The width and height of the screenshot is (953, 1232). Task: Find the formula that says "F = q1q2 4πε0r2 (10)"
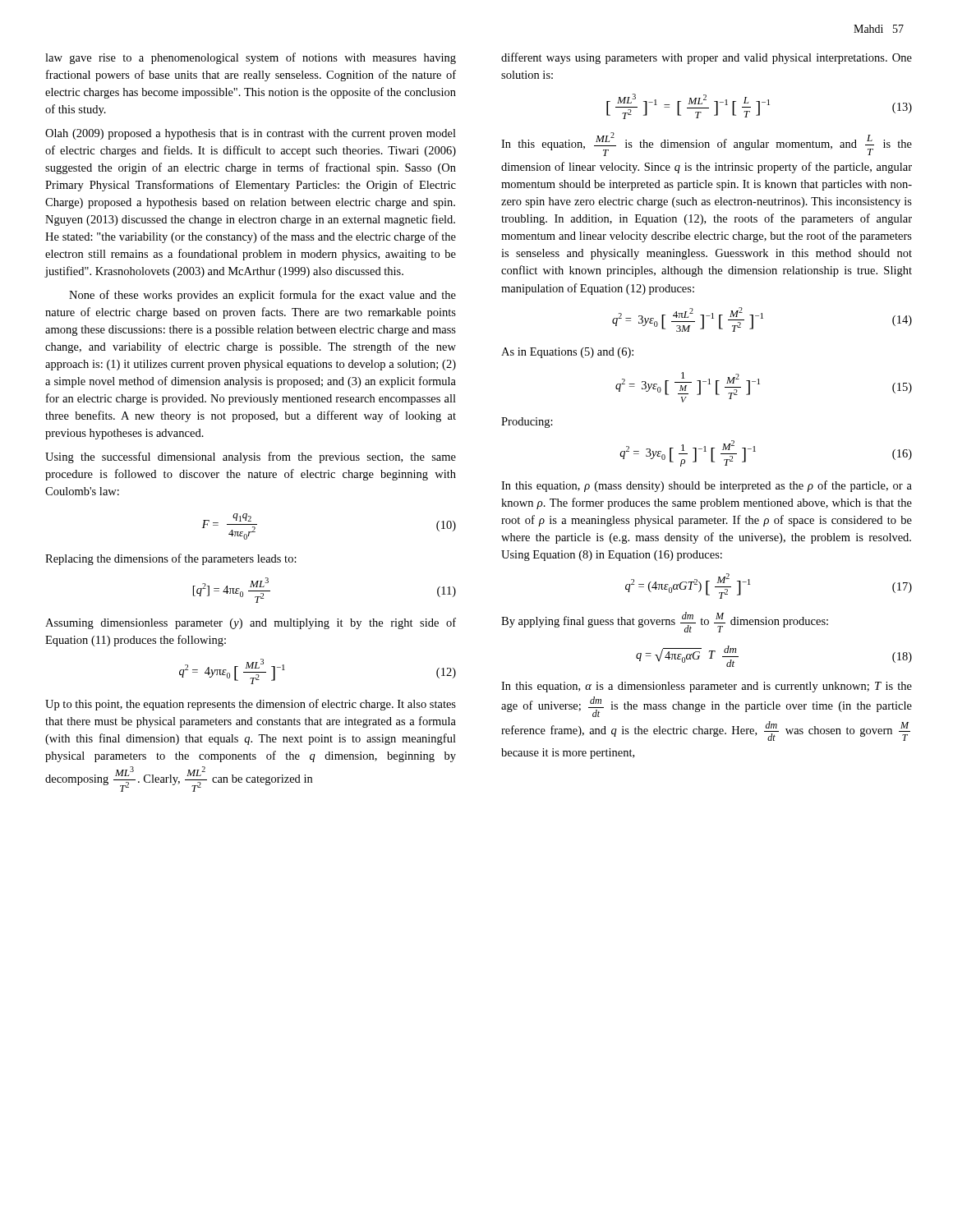coord(251,525)
